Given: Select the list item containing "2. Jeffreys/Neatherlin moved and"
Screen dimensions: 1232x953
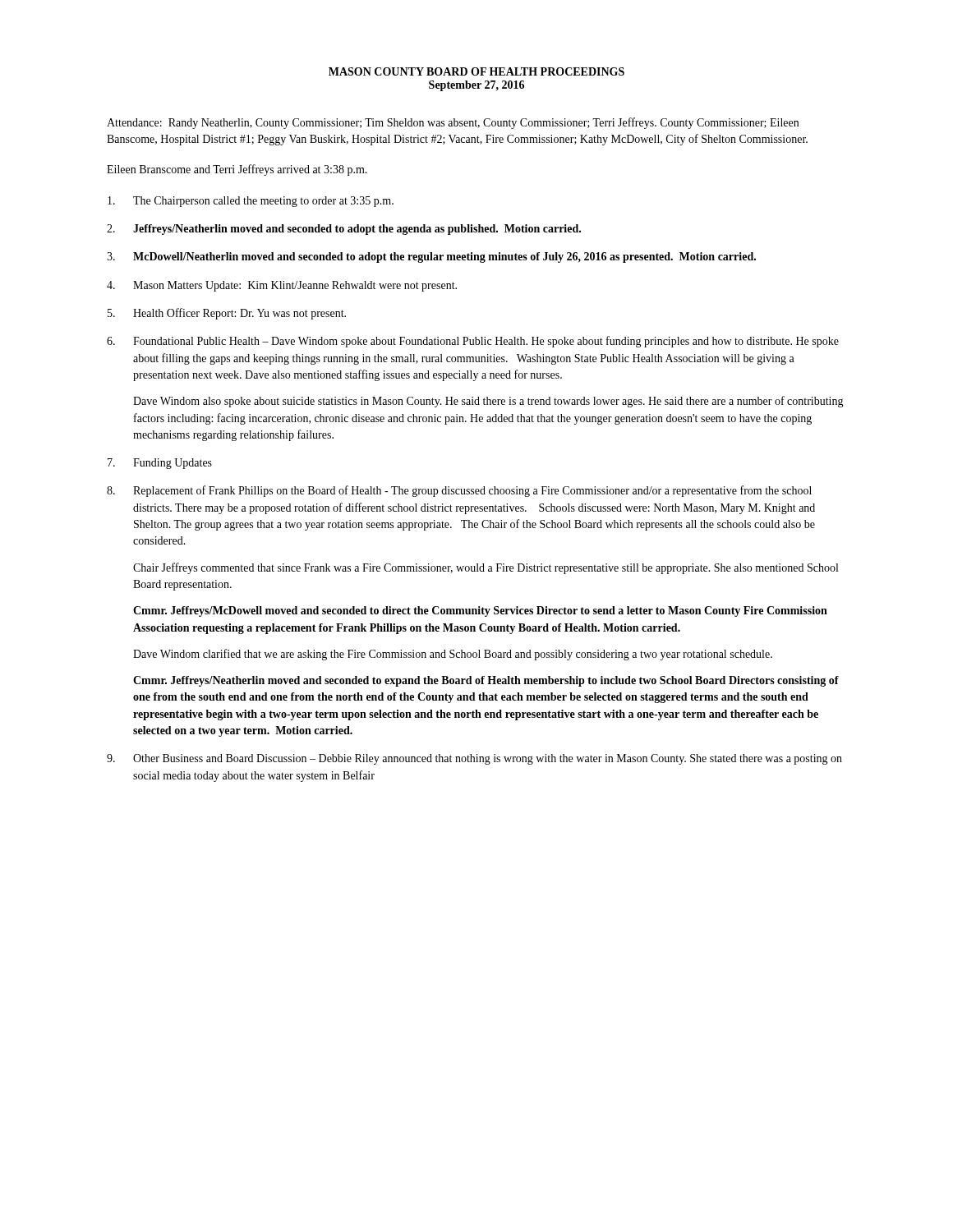Looking at the screenshot, I should click(x=476, y=229).
